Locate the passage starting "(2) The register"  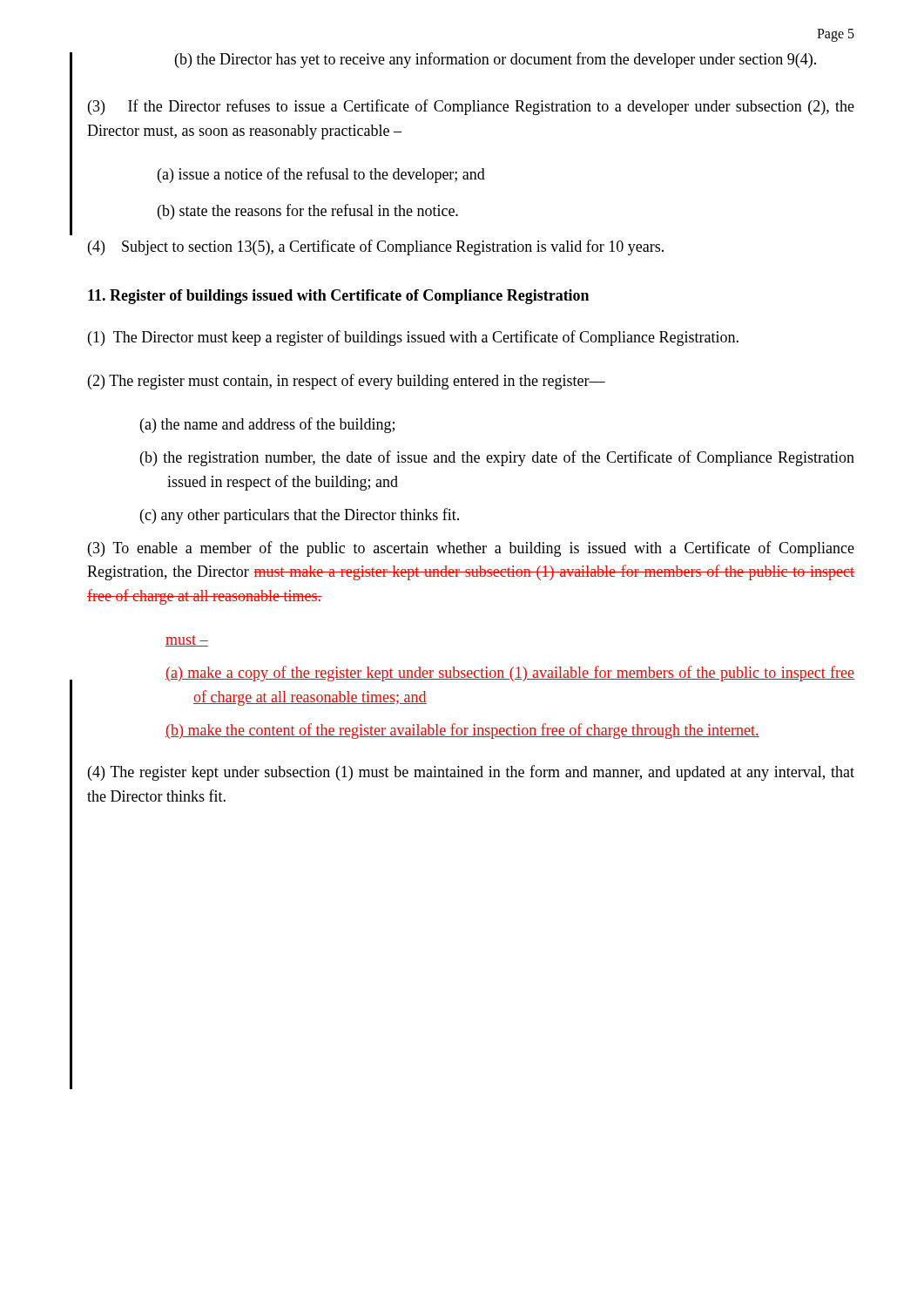[x=346, y=381]
